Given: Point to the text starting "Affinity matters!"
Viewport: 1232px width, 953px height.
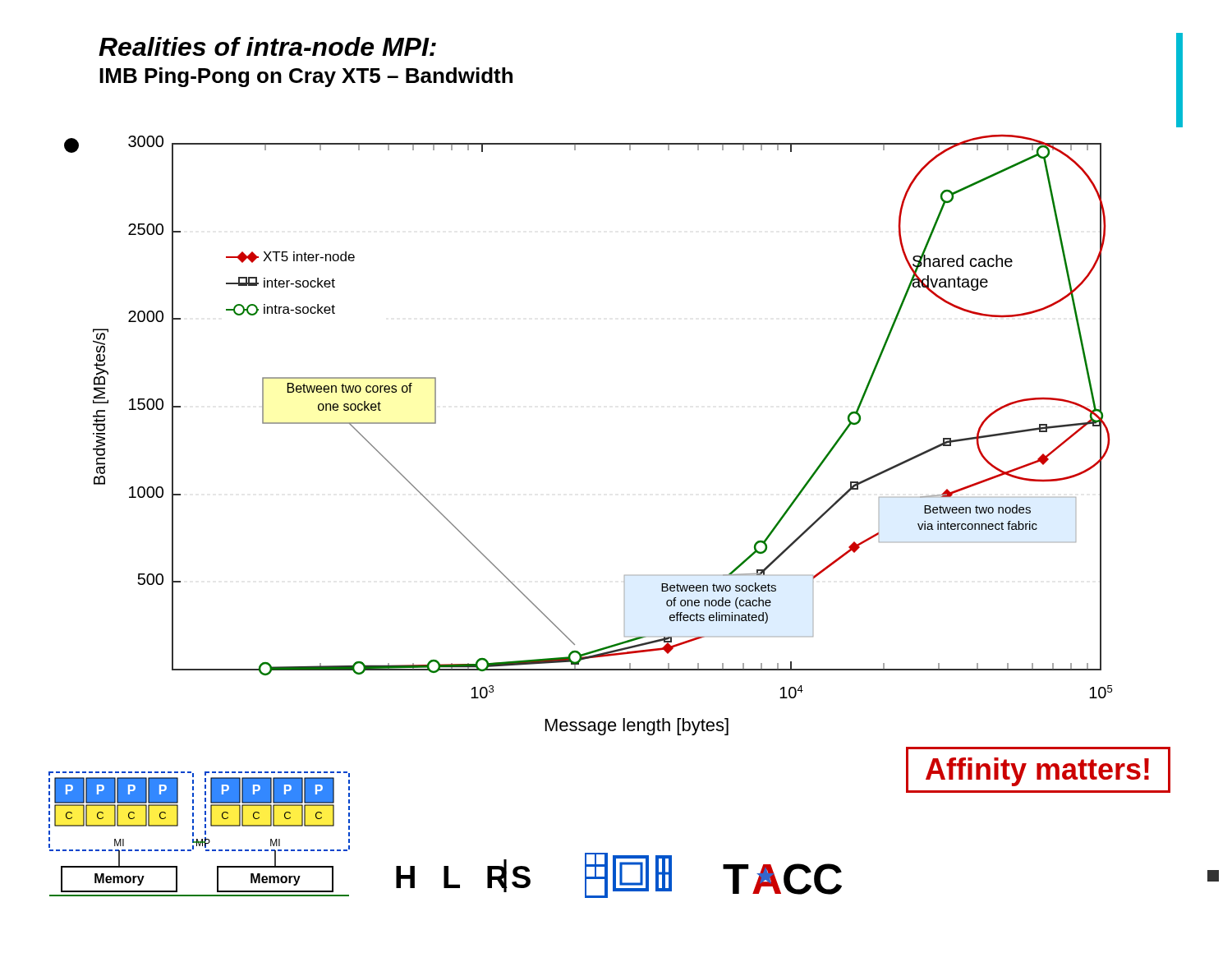Looking at the screenshot, I should (x=1038, y=769).
